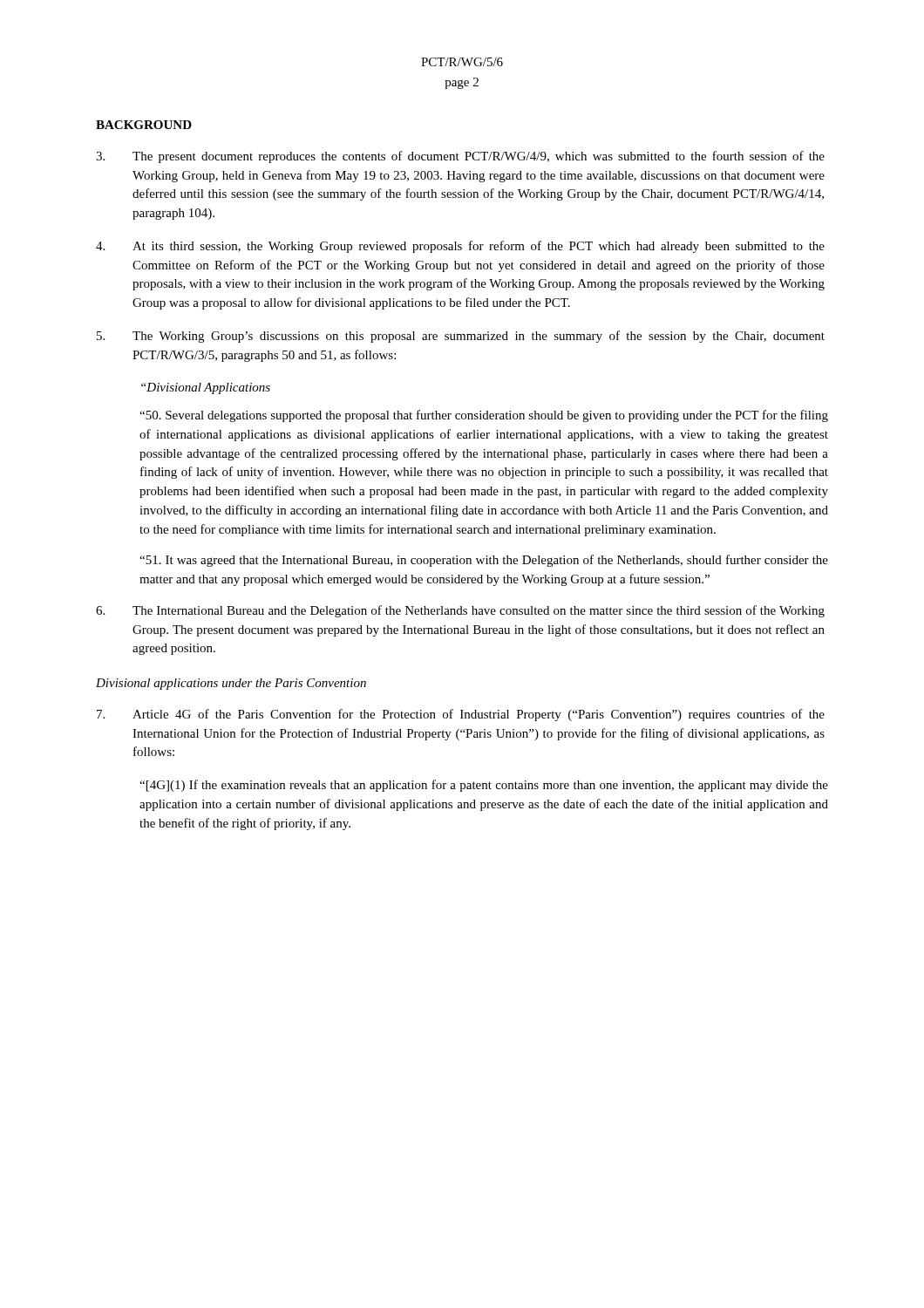Viewport: 924px width, 1308px height.
Task: Find the element starting "“Divisional Applications"
Action: pyautogui.click(x=205, y=387)
